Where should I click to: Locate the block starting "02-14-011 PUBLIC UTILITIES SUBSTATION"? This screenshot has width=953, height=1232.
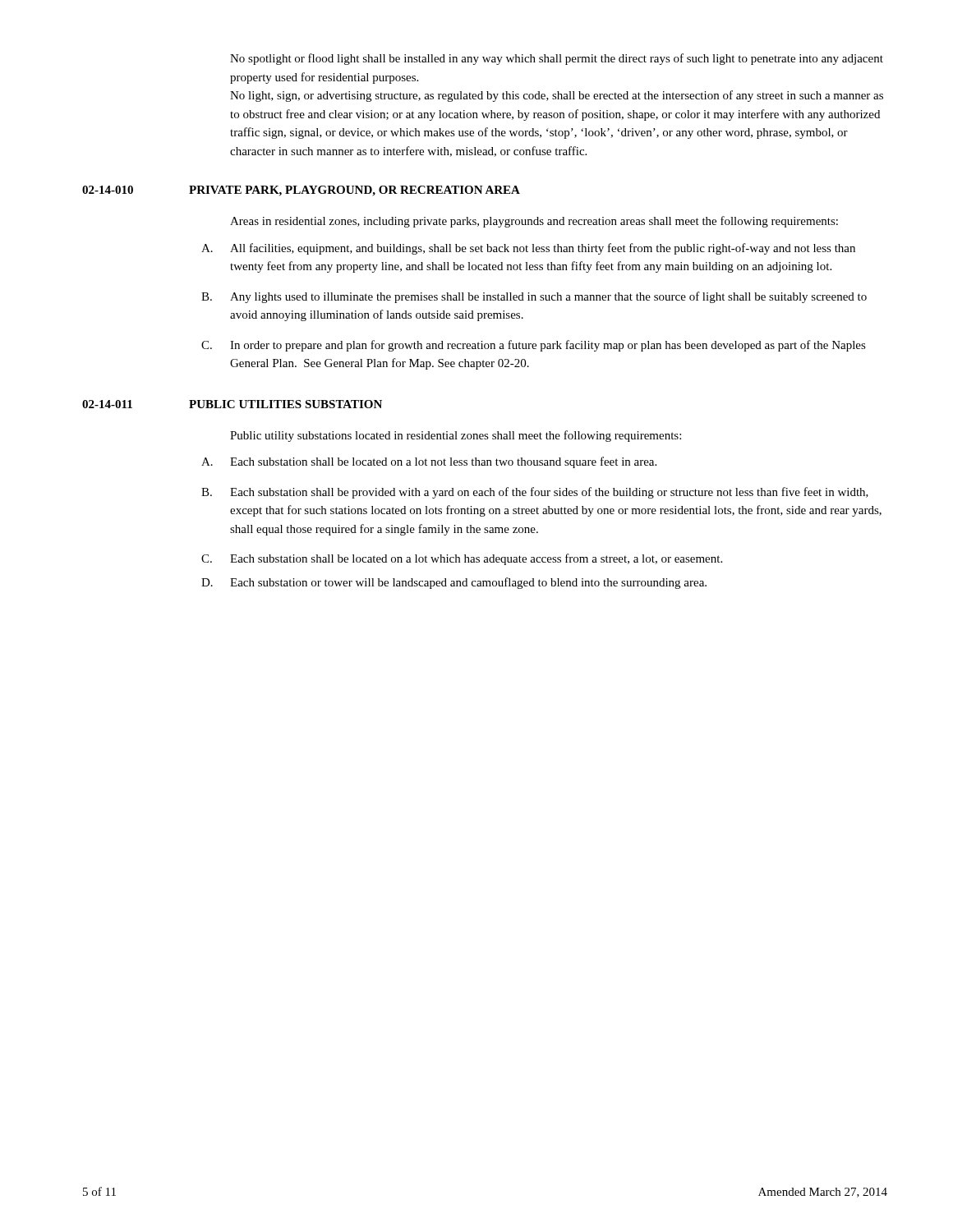pos(232,404)
